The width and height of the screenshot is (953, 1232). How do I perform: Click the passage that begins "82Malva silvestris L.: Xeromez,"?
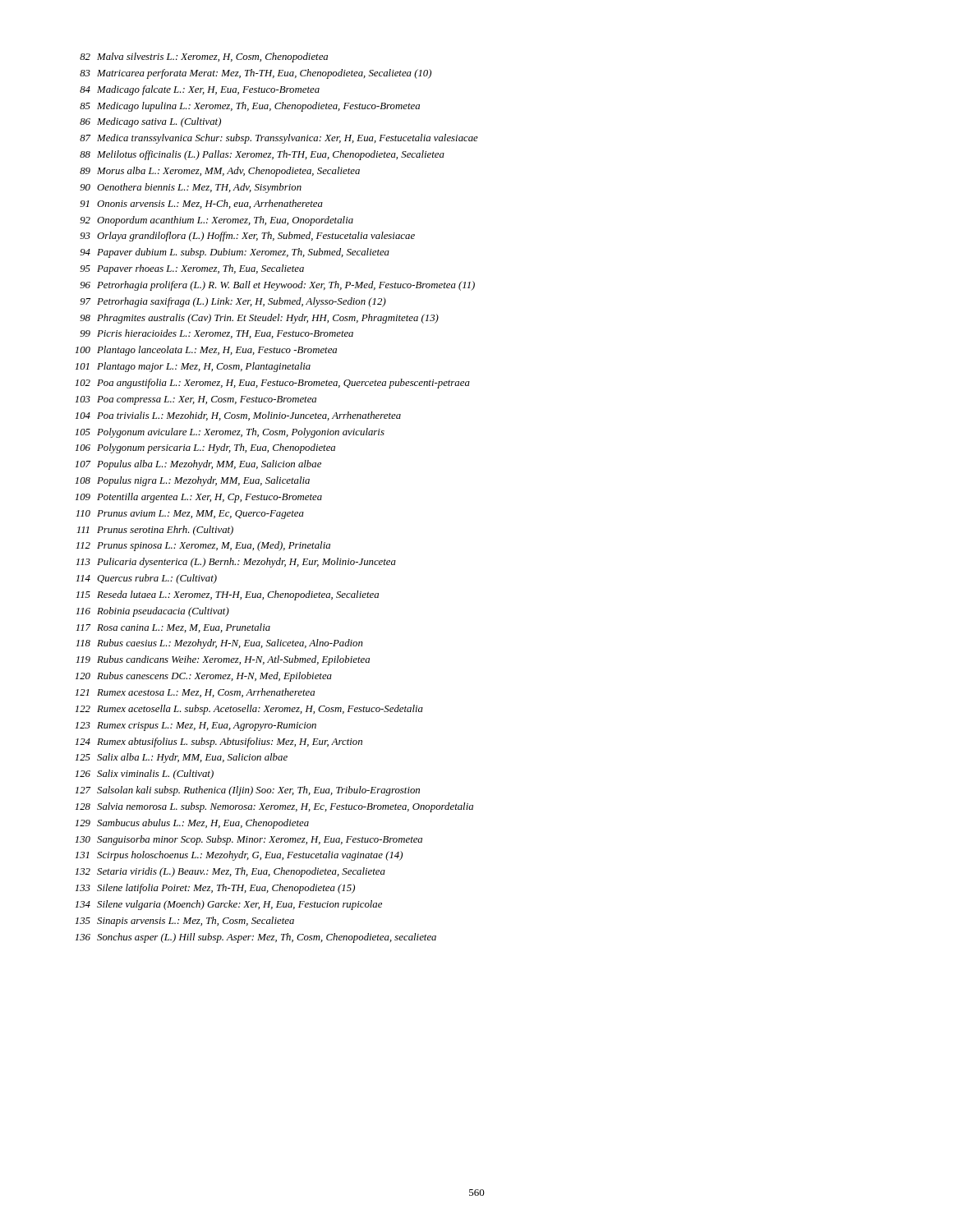tap(204, 57)
